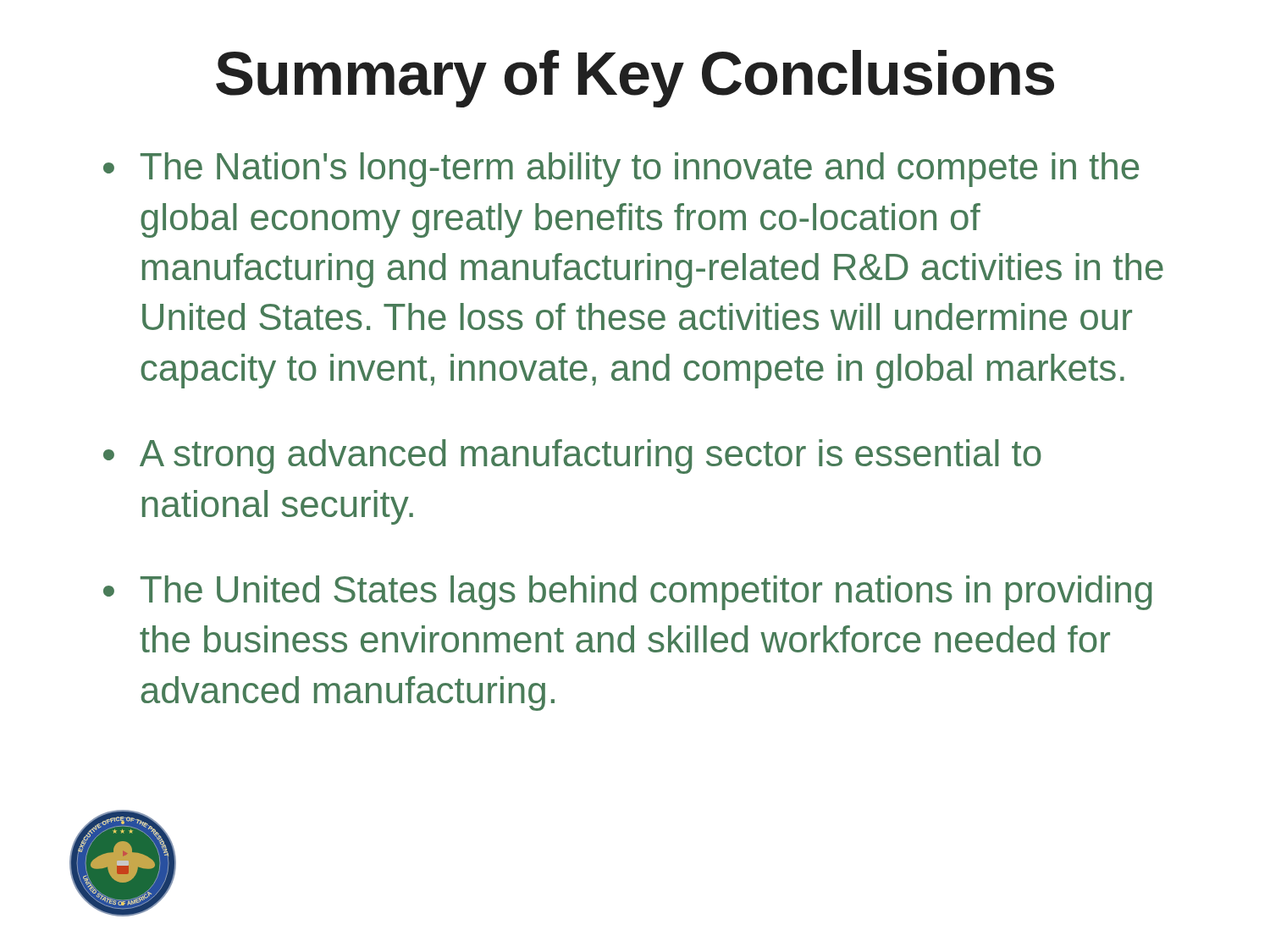Point to the text block starting "Summary of Key Conclusions"
The height and width of the screenshot is (952, 1270).
point(635,74)
